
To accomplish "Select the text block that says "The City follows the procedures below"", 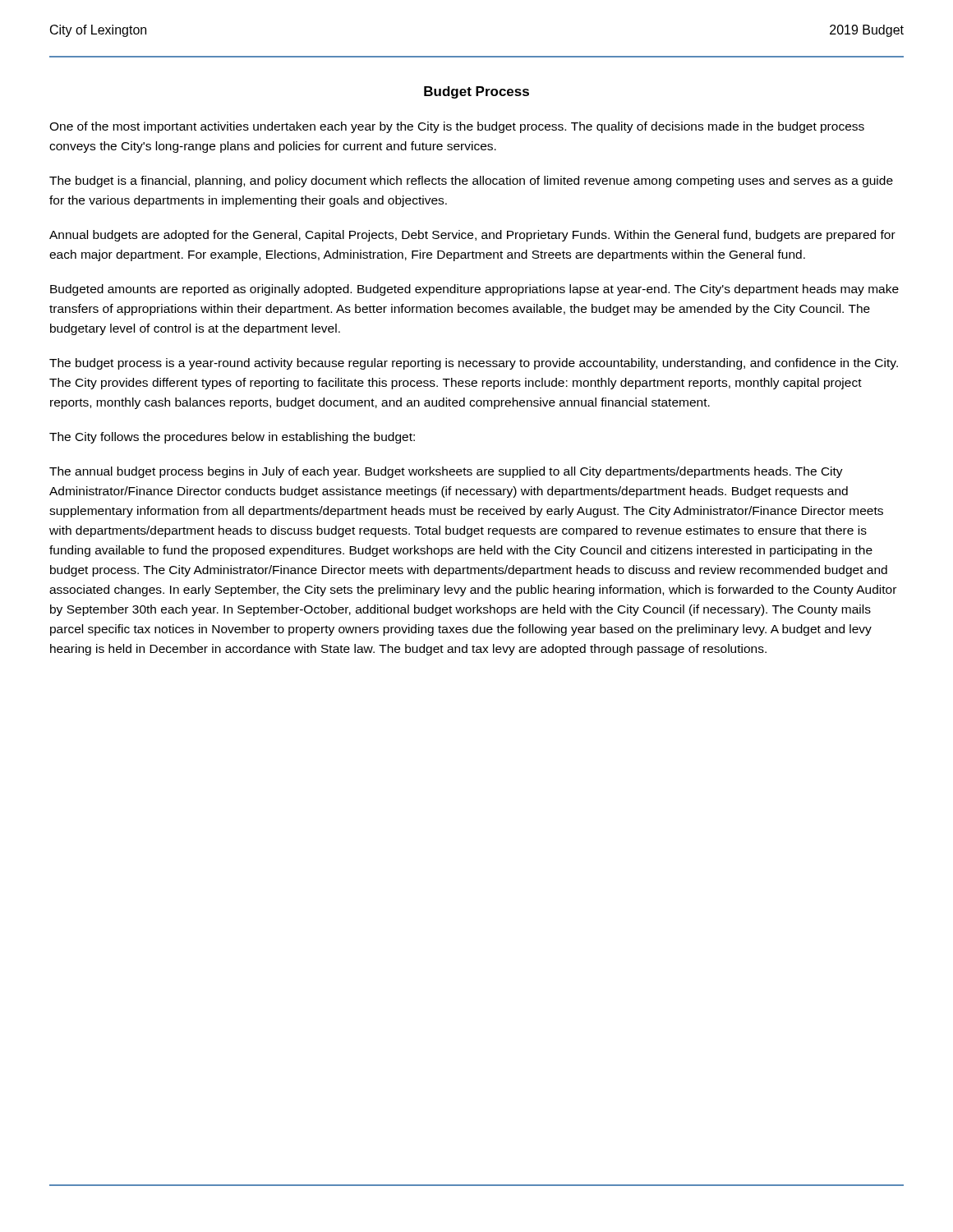I will click(x=233, y=437).
